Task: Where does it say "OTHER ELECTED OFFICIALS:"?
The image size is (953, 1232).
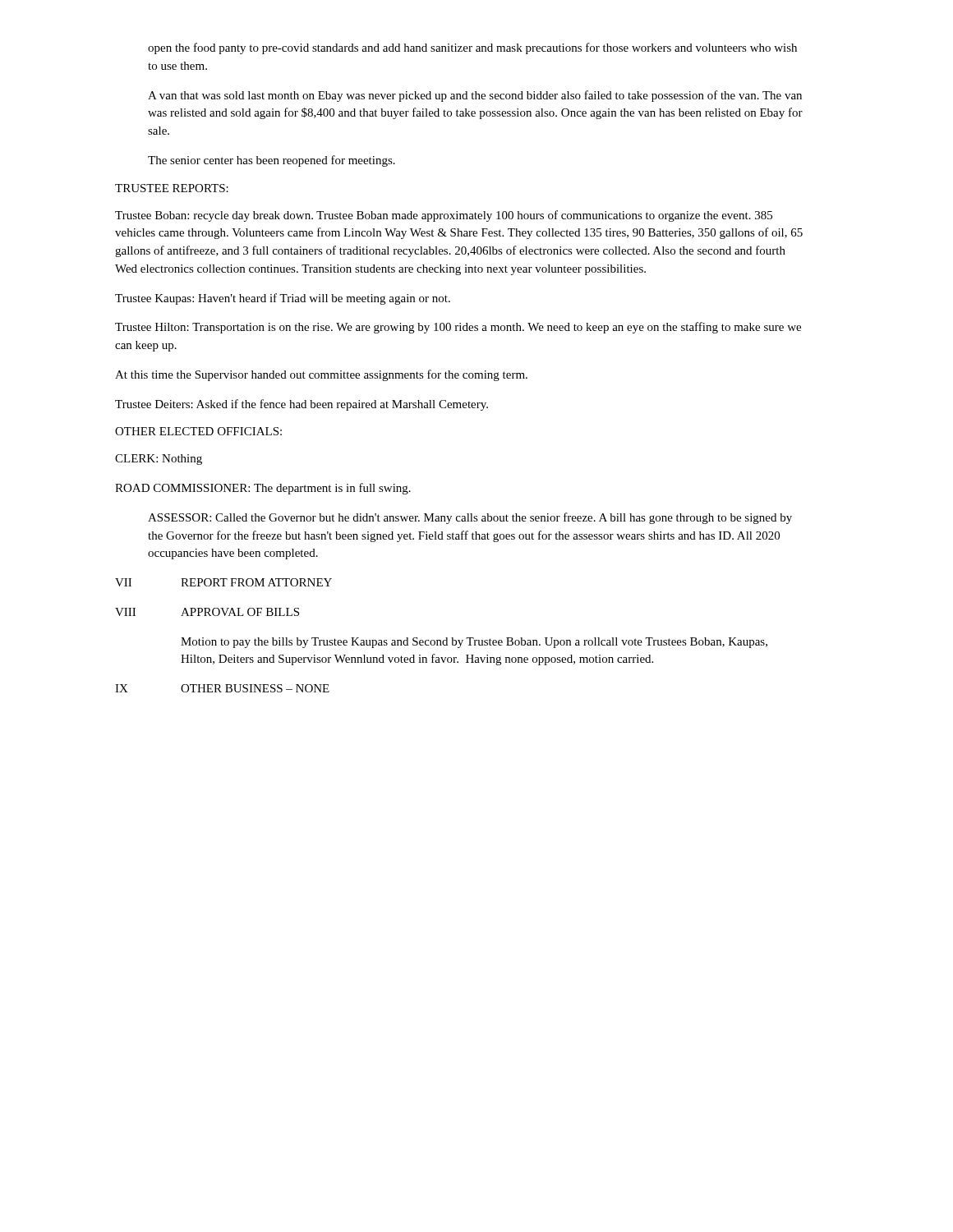Action: click(x=199, y=431)
